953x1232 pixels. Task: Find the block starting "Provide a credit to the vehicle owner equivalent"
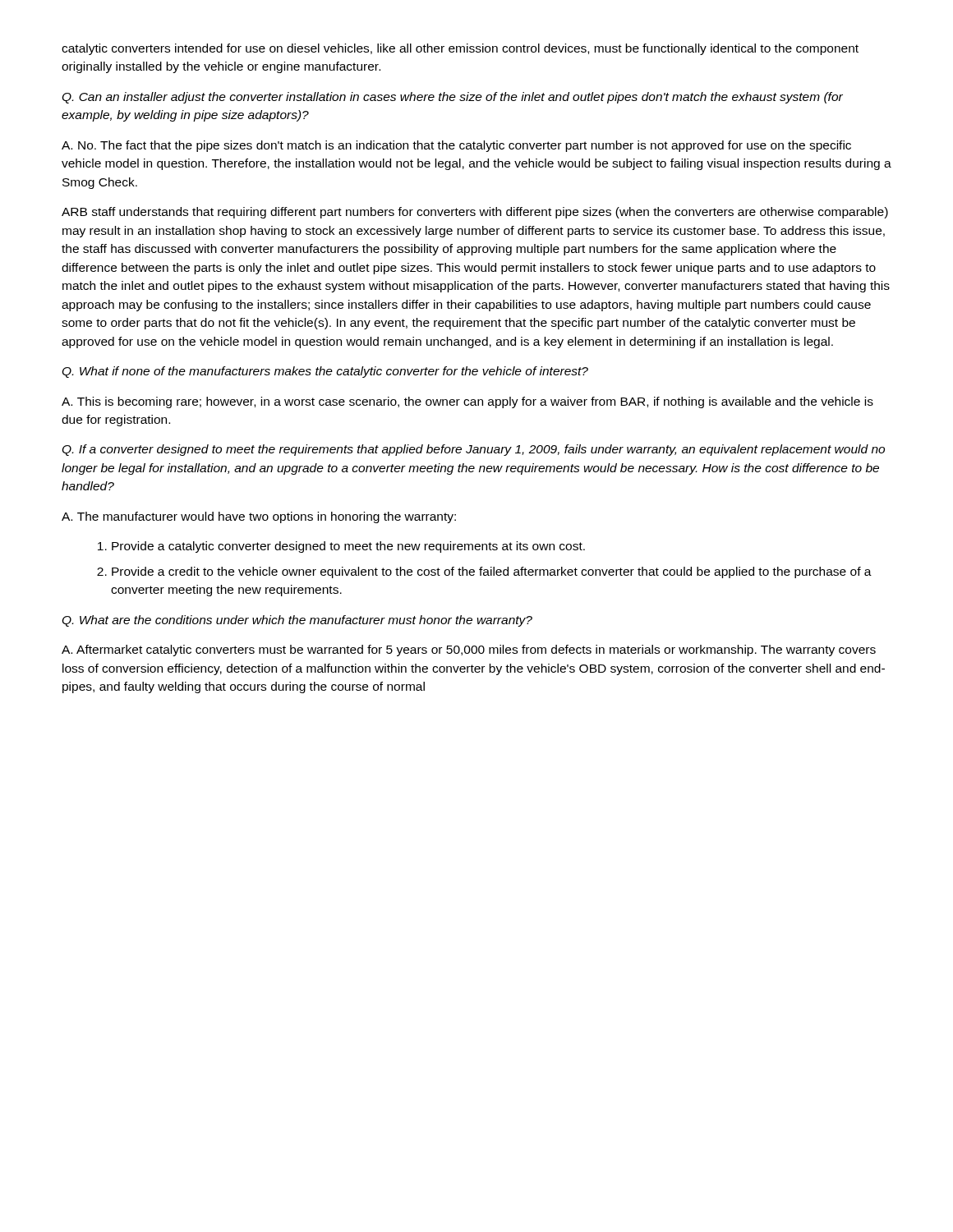coord(491,580)
